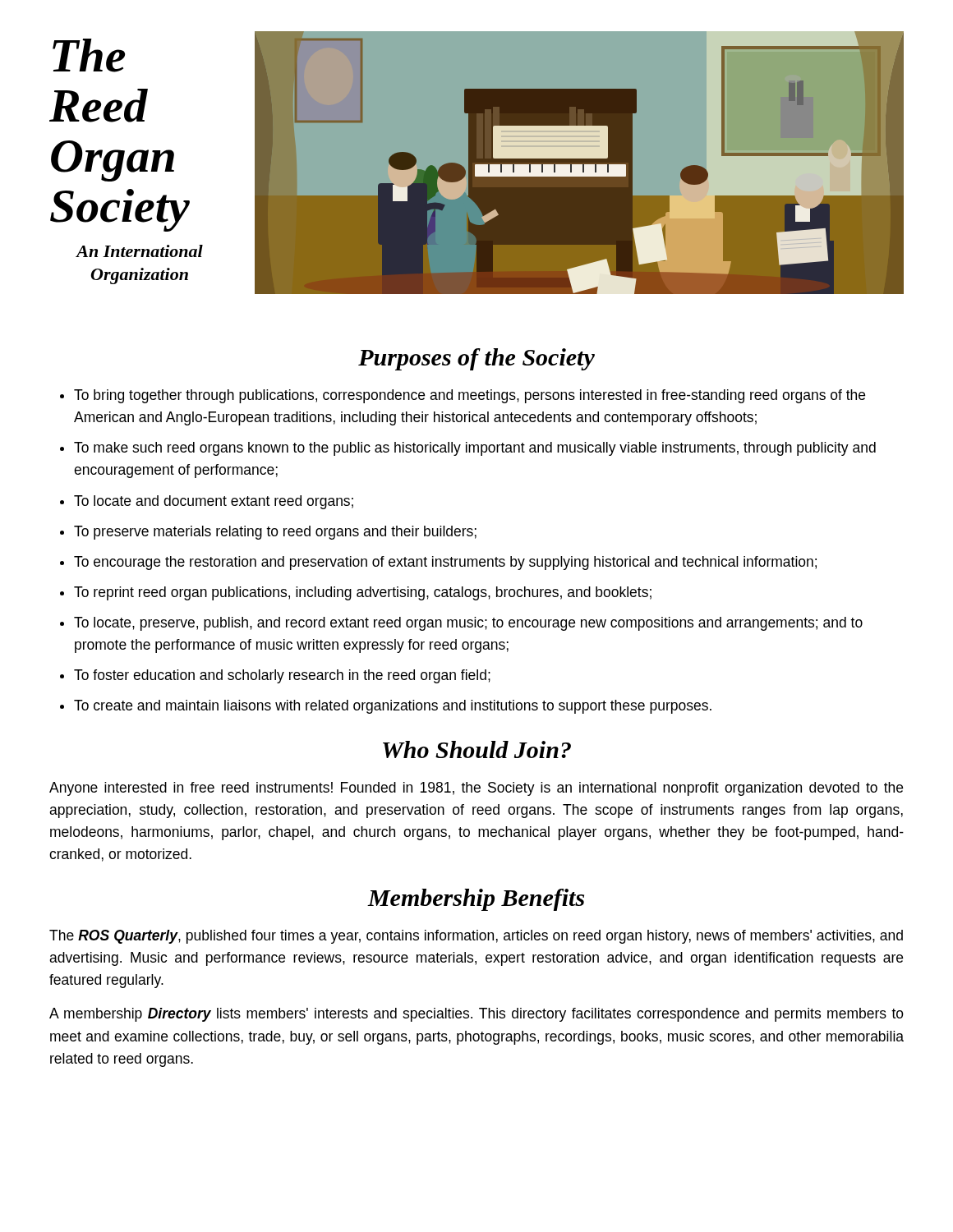Find the block starting "To reprint reed organ publications, including advertising,"
953x1232 pixels.
point(363,592)
